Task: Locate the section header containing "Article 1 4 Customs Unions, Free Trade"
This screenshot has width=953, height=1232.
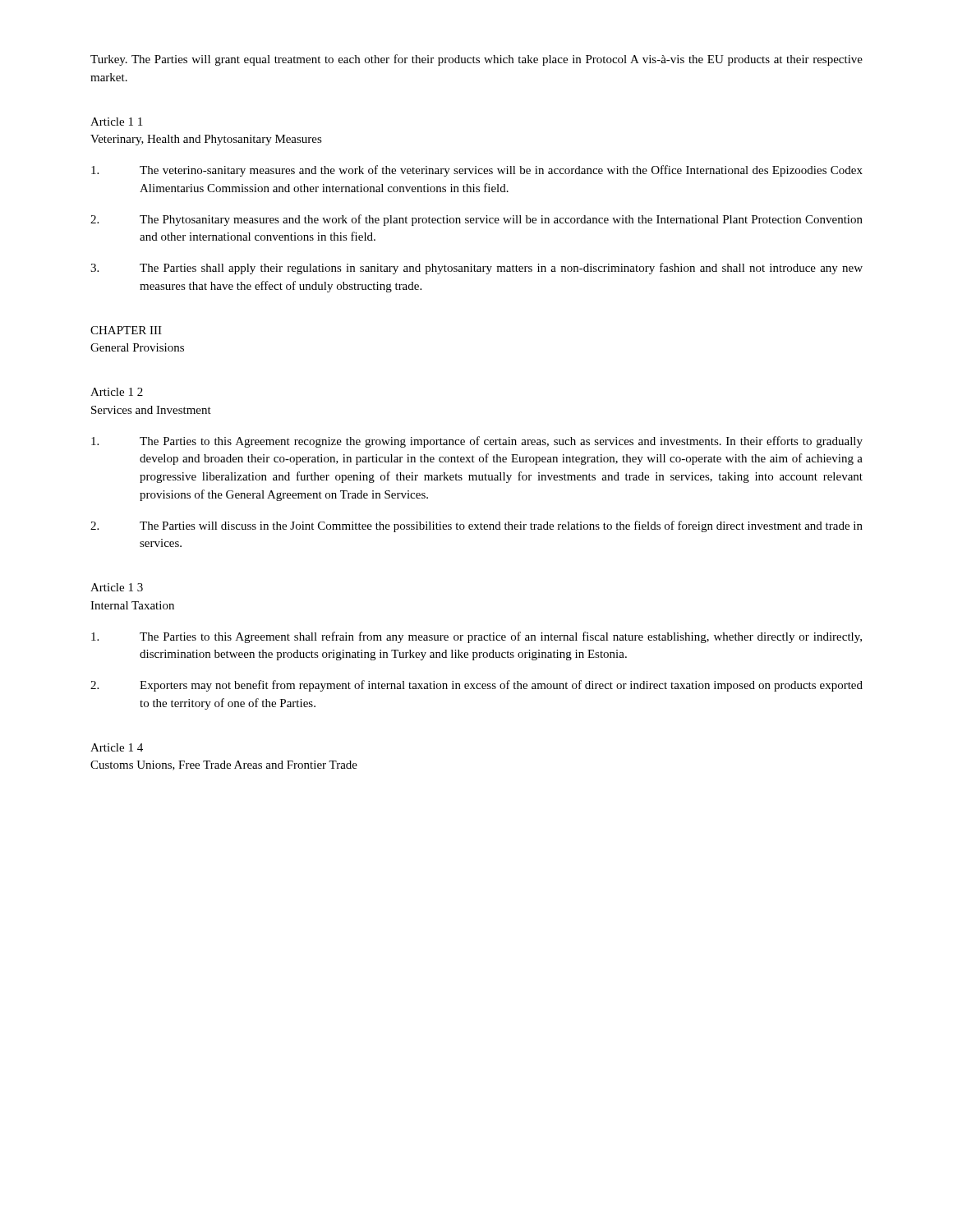Action: tap(224, 756)
